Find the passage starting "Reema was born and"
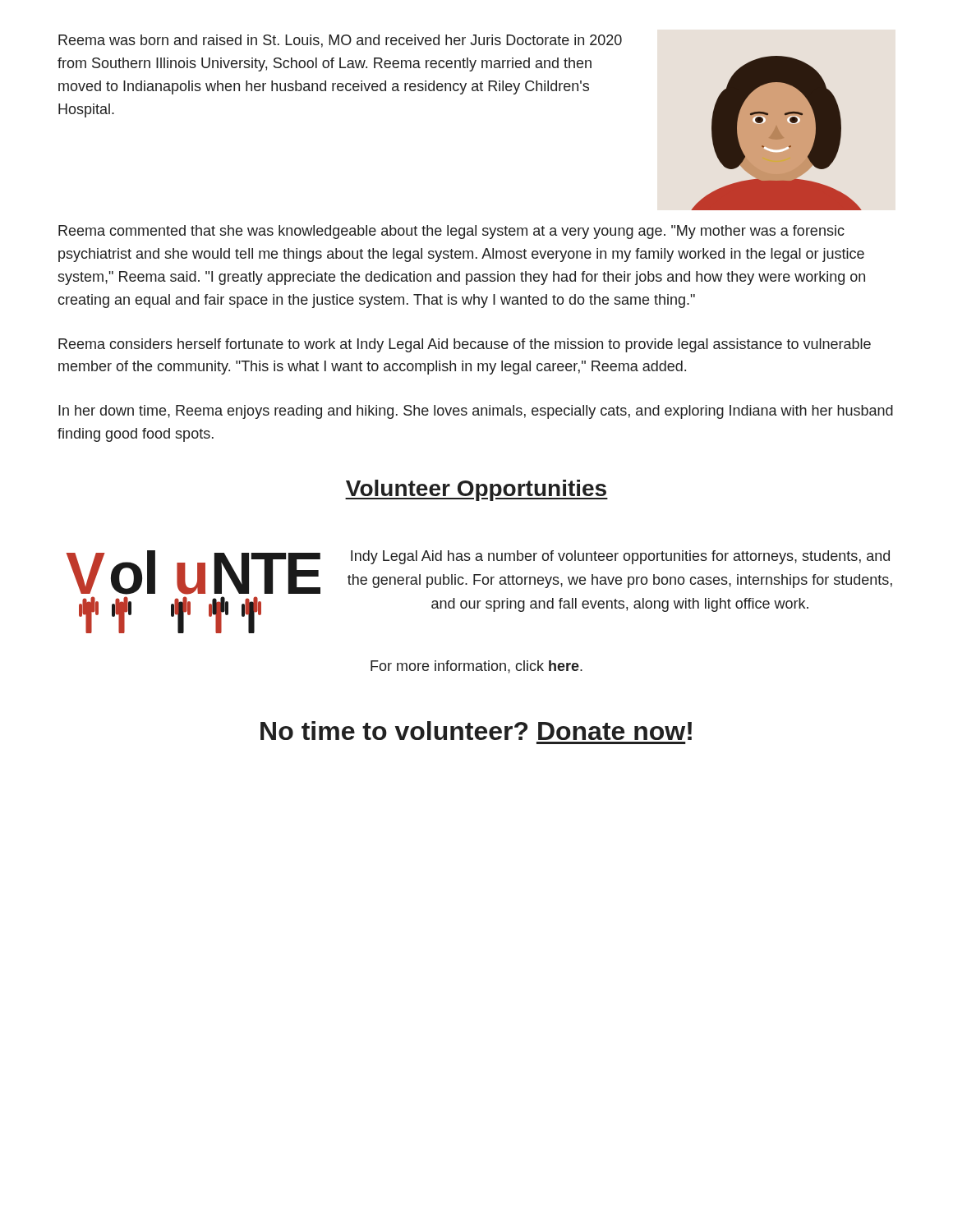The height and width of the screenshot is (1232, 953). [340, 75]
